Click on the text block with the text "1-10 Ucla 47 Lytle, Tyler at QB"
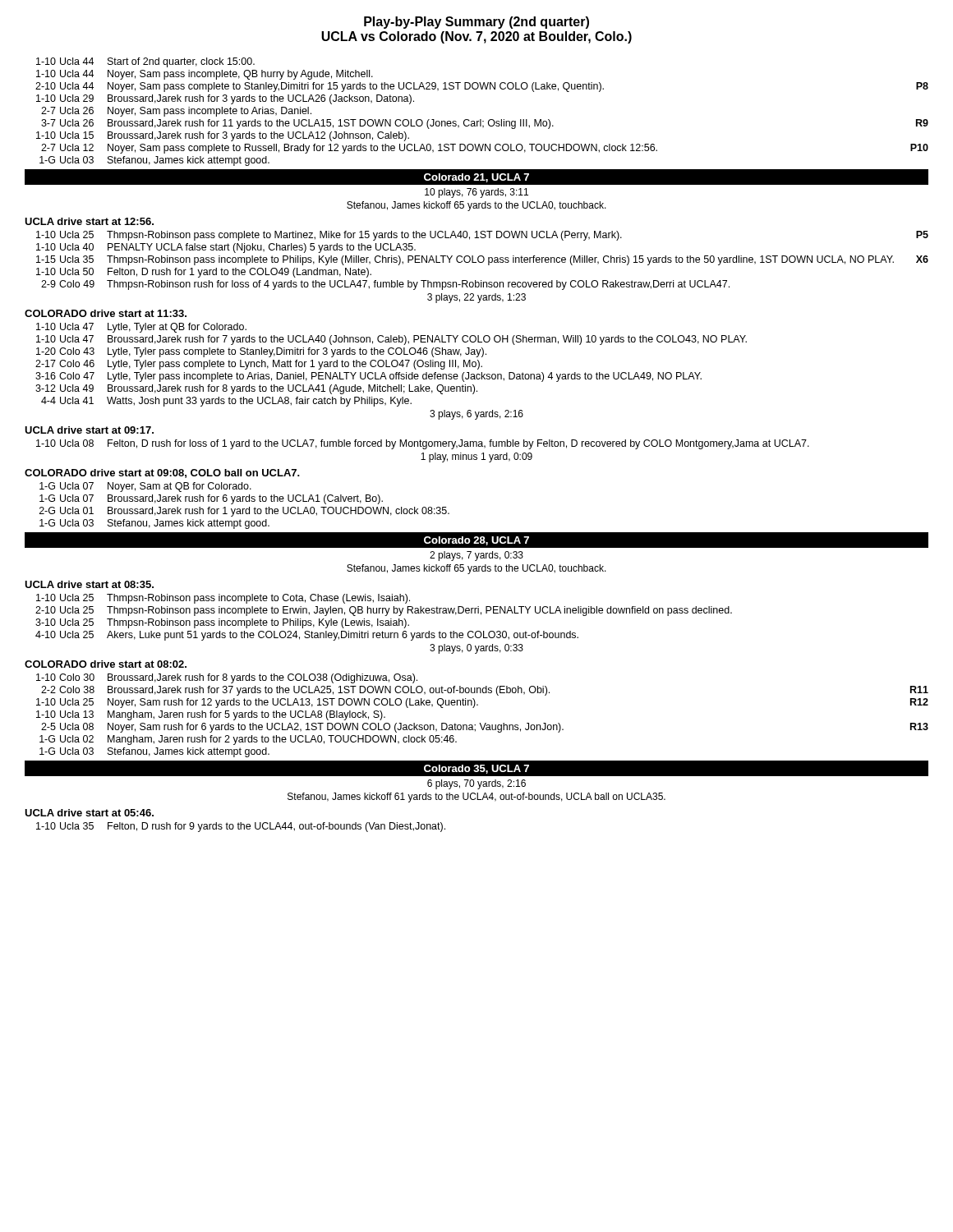953x1232 pixels. [476, 370]
